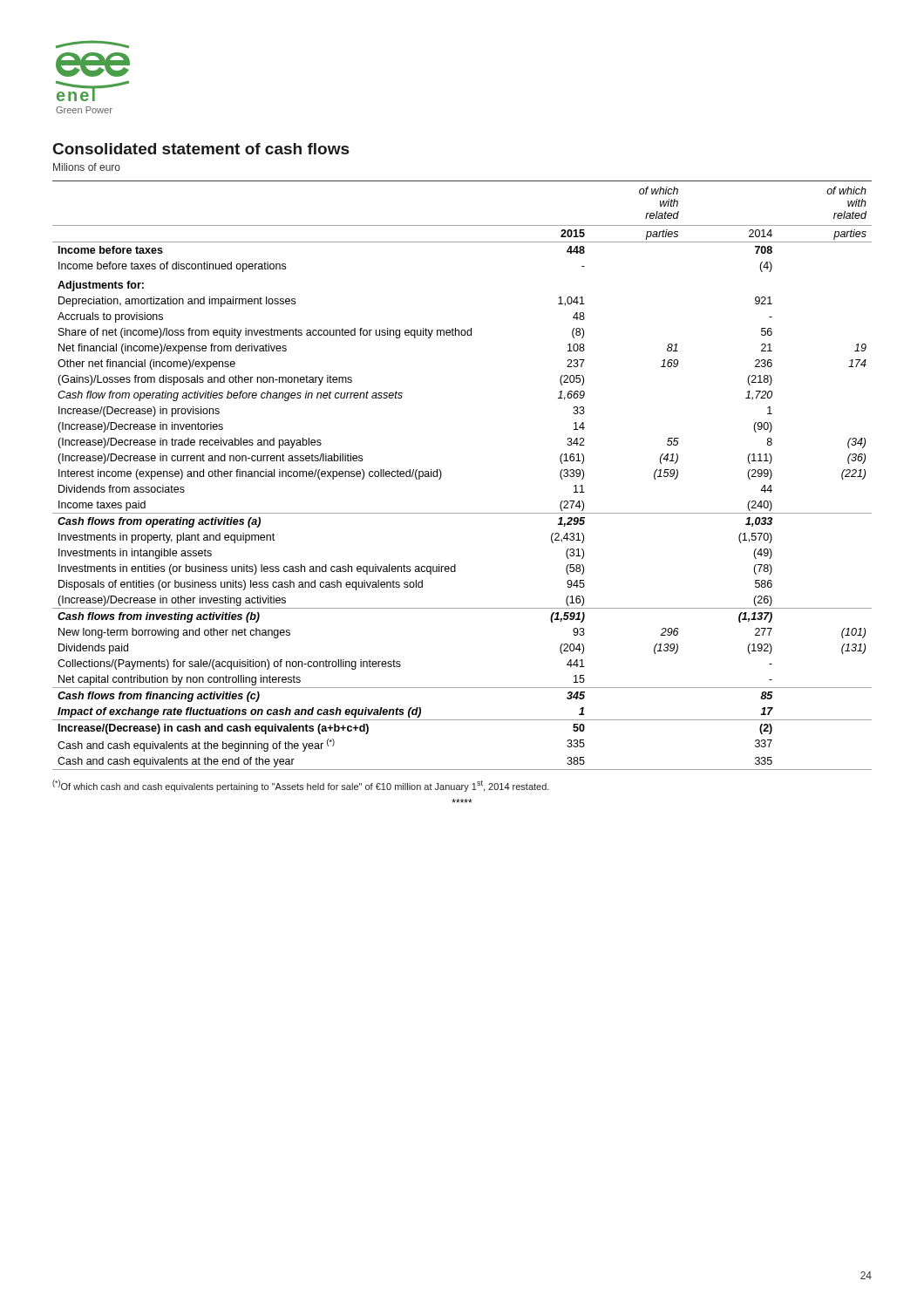Viewport: 924px width, 1308px height.
Task: Select the passage starting "(*)Of which cash and cash"
Action: tap(301, 785)
